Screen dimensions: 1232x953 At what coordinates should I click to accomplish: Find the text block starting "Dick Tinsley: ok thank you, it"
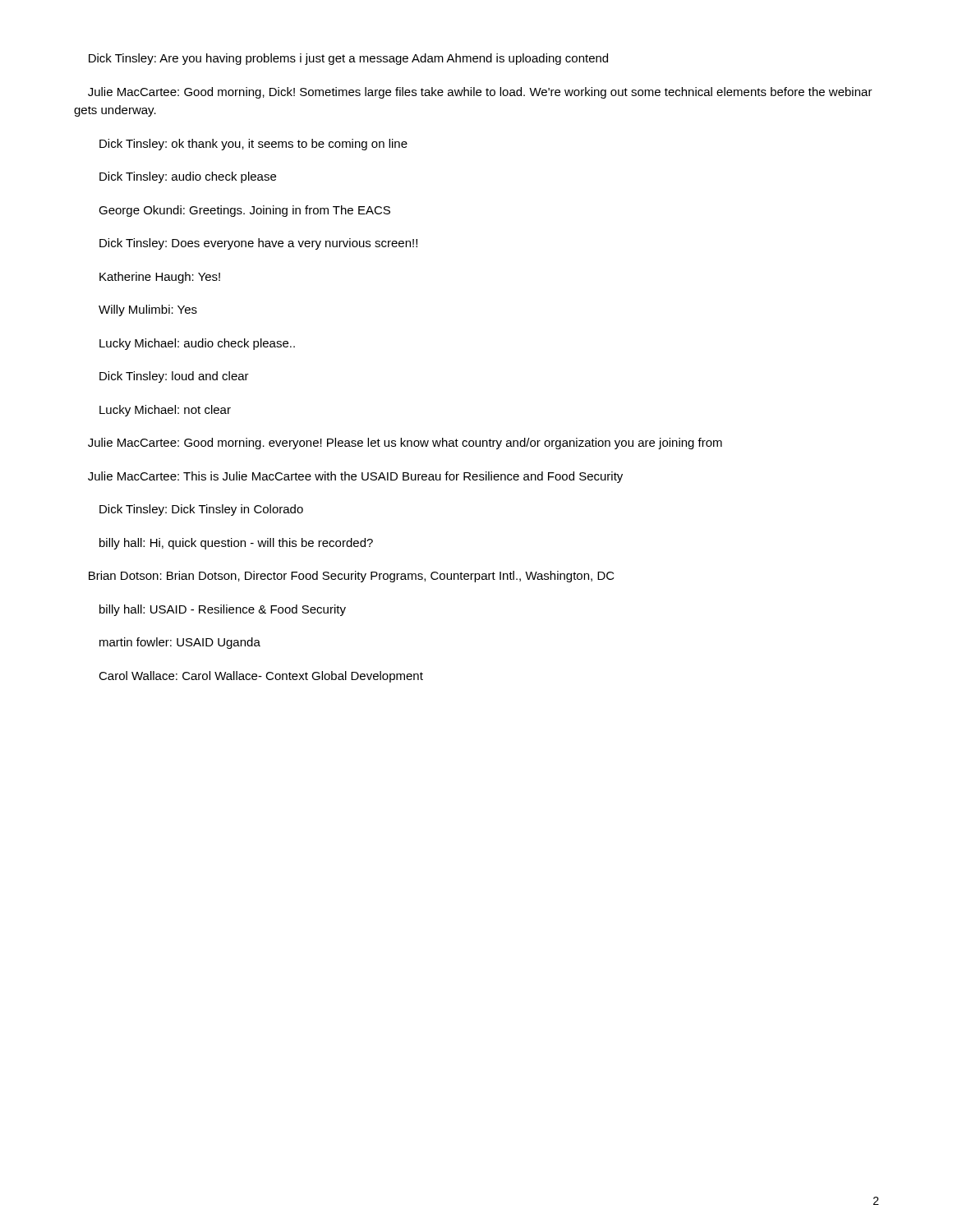pyautogui.click(x=253, y=143)
